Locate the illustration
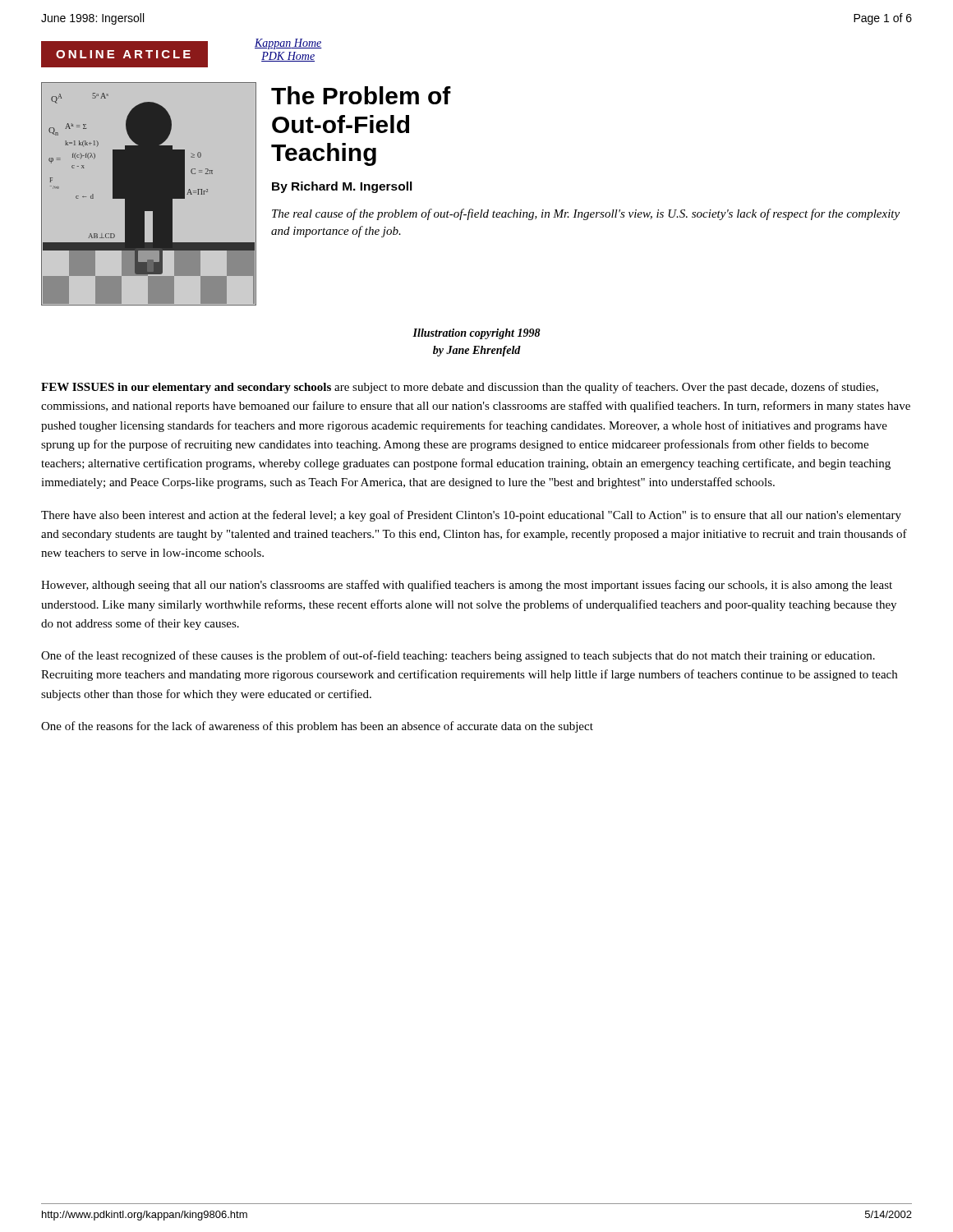The height and width of the screenshot is (1232, 953). point(149,194)
